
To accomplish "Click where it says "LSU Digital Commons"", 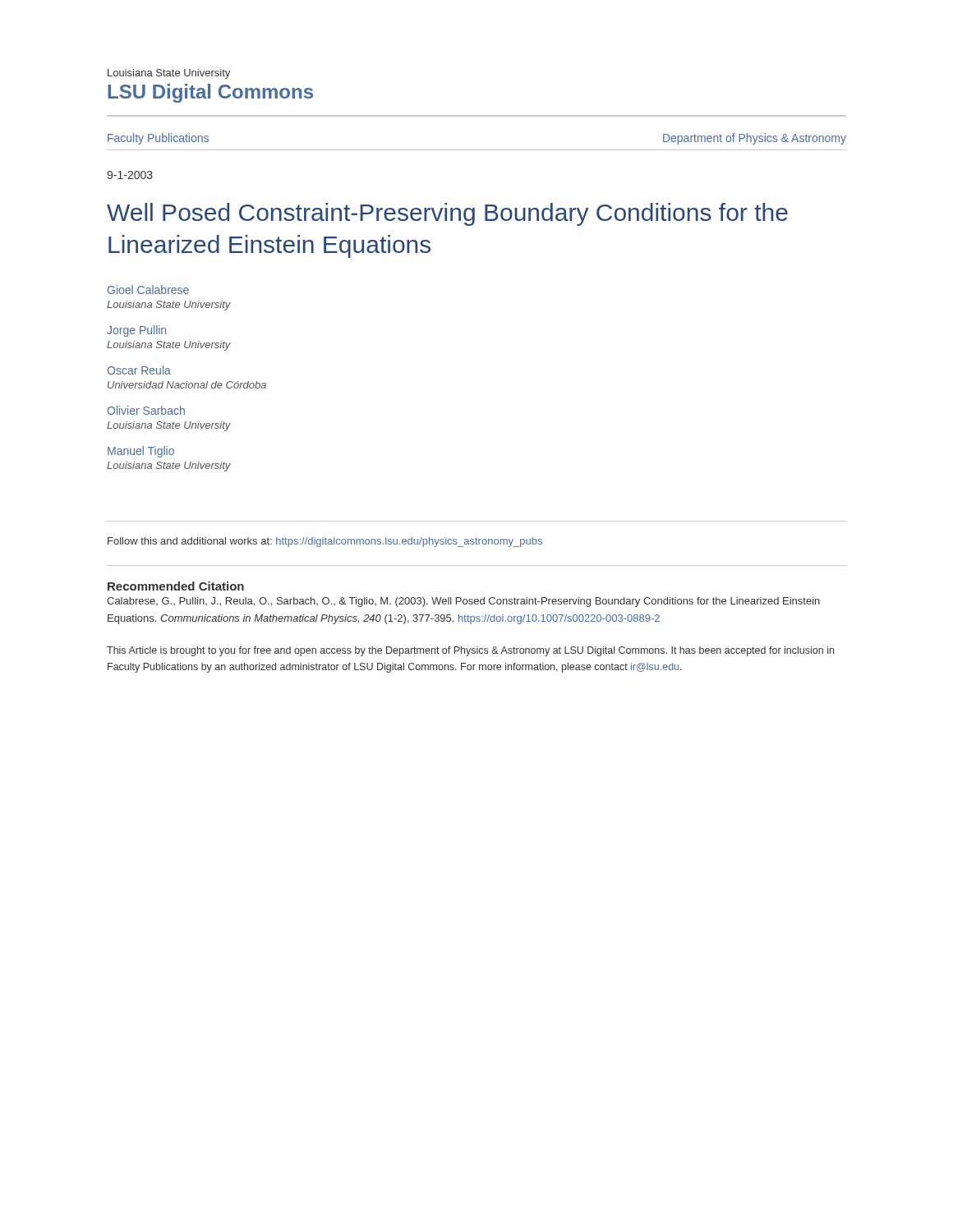I will [x=210, y=93].
